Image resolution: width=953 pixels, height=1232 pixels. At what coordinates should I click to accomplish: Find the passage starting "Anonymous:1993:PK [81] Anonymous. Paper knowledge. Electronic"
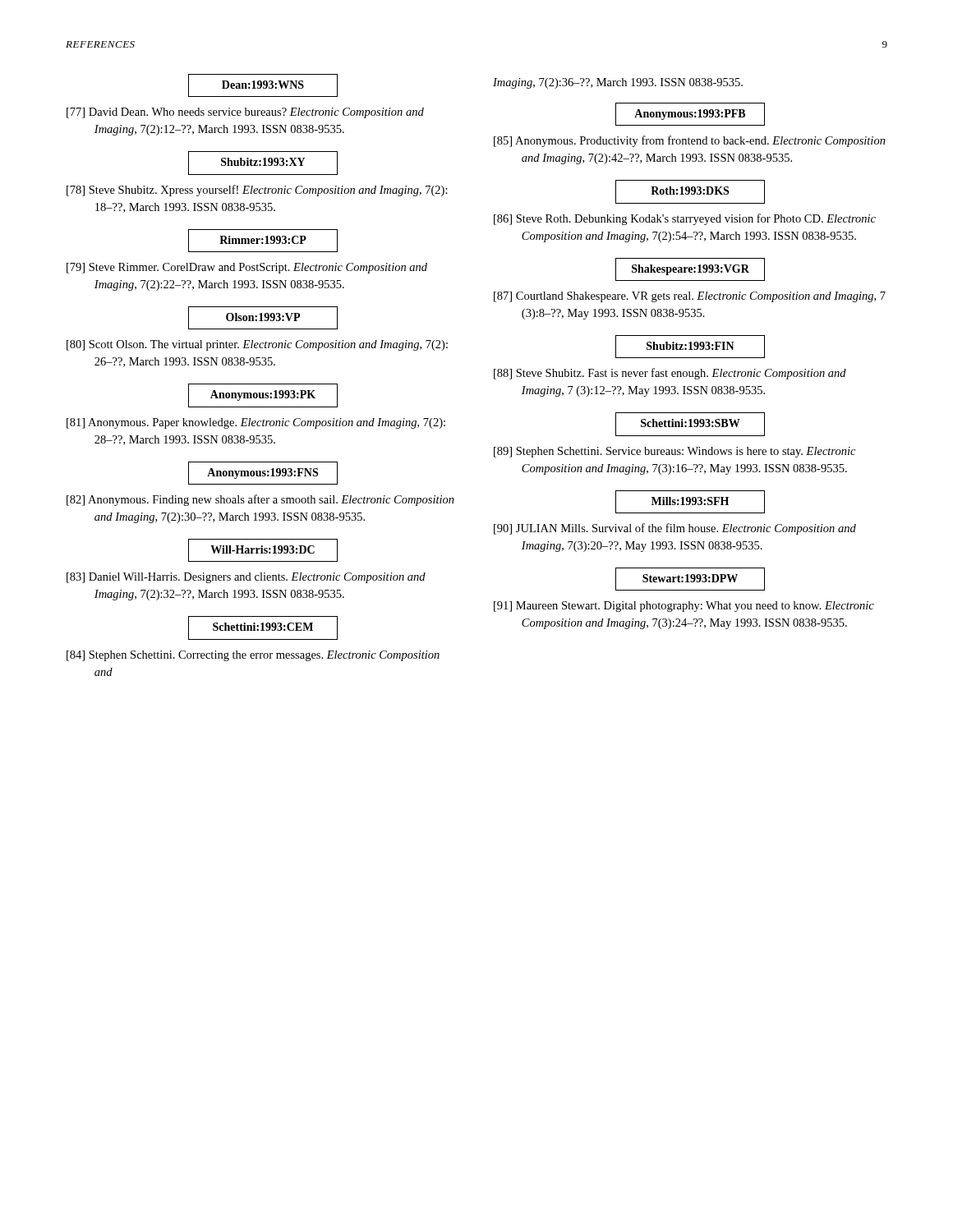263,416
